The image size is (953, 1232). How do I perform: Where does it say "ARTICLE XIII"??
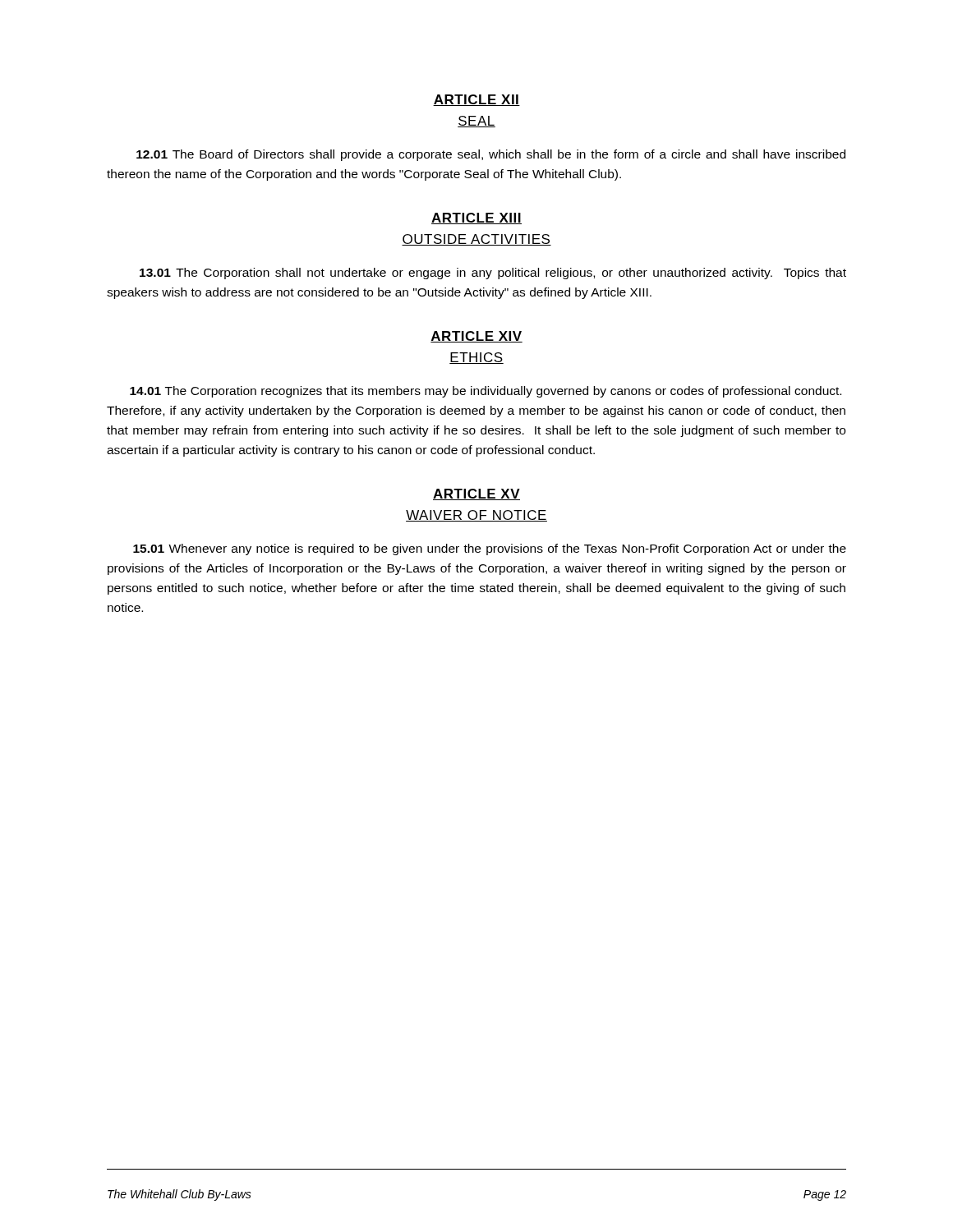(476, 218)
